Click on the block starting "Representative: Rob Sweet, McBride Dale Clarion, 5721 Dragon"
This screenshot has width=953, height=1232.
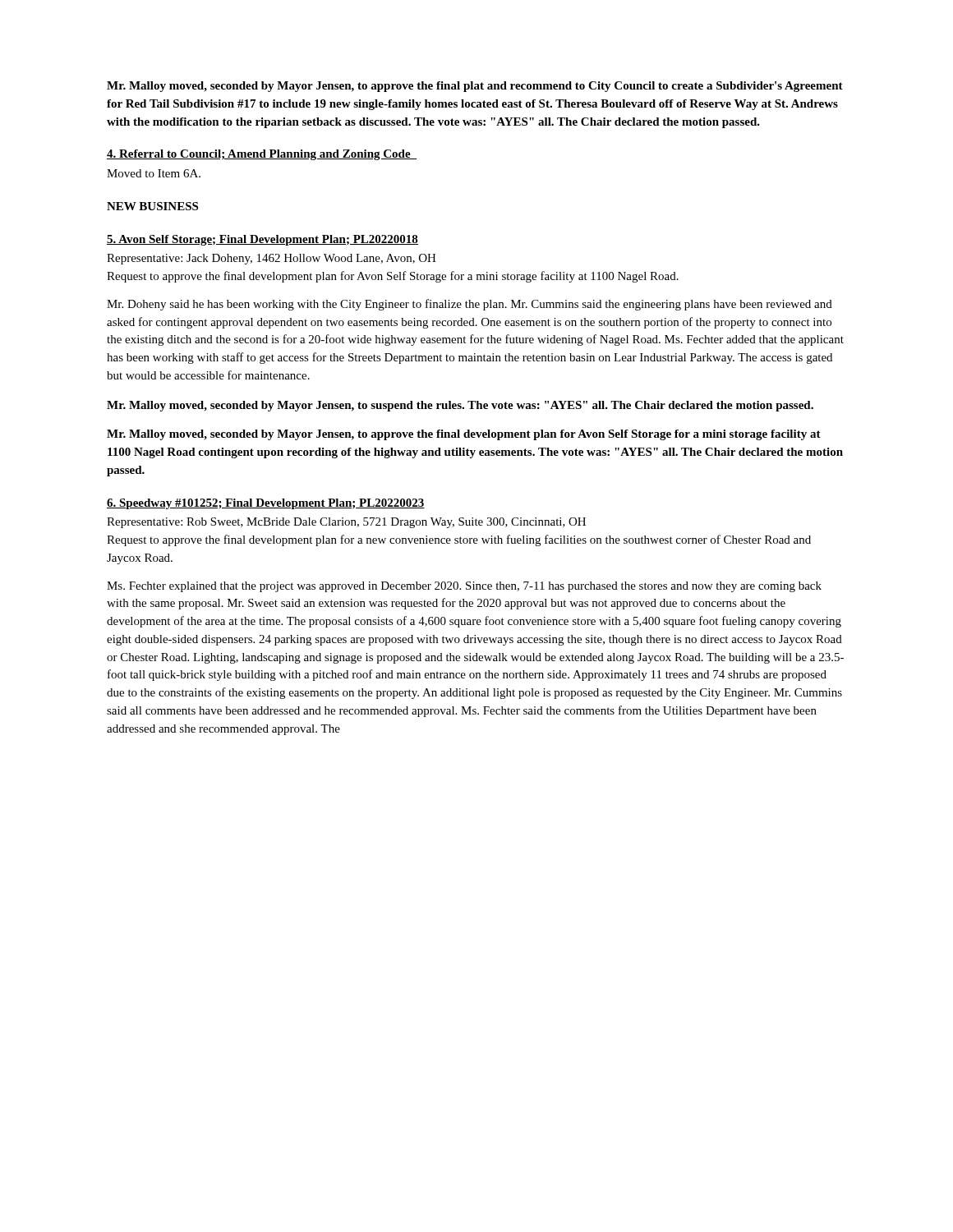(476, 540)
